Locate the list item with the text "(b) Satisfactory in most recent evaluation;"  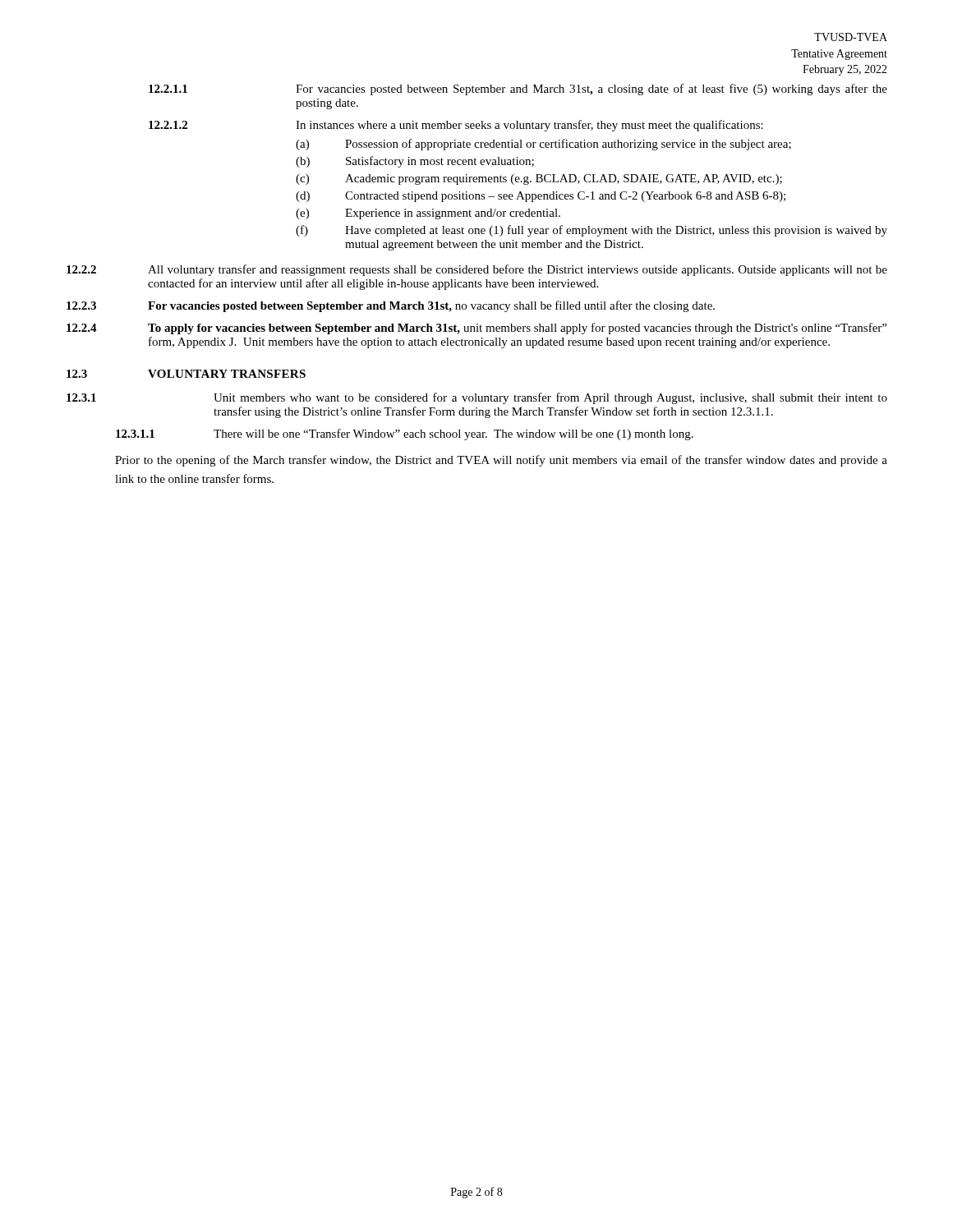415,162
